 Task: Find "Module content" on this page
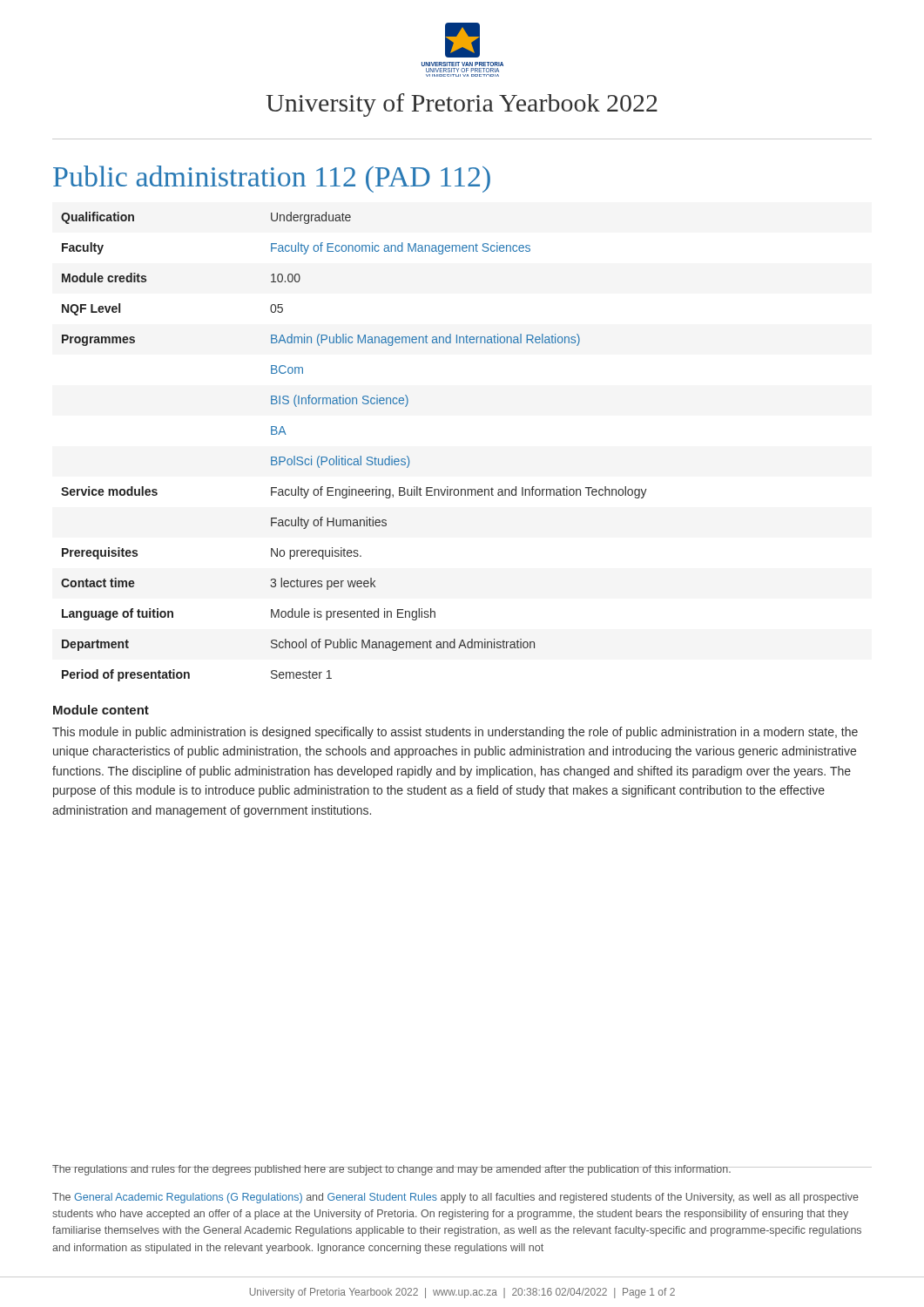[x=101, y=710]
